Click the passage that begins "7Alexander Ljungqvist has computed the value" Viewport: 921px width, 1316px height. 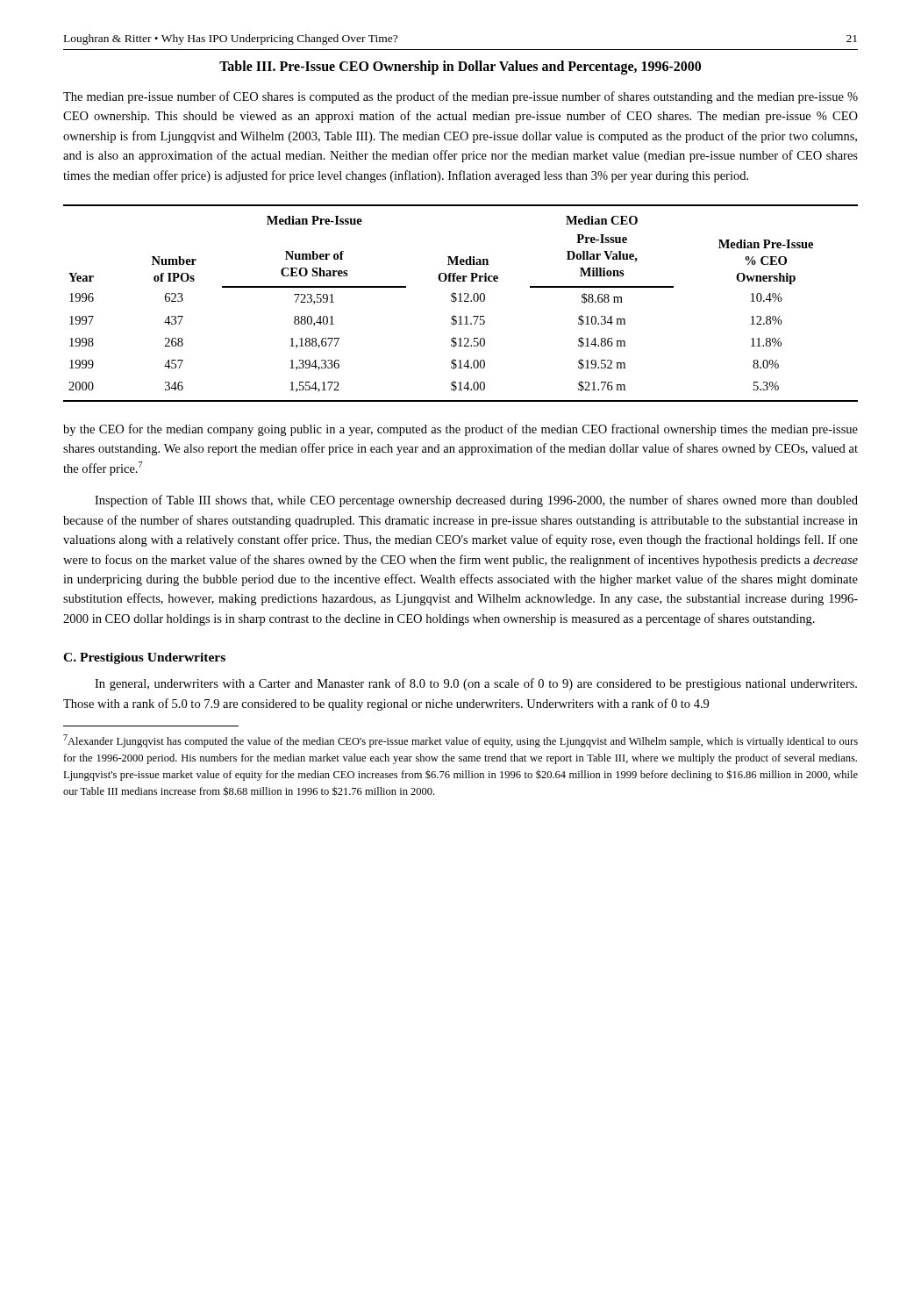(460, 765)
